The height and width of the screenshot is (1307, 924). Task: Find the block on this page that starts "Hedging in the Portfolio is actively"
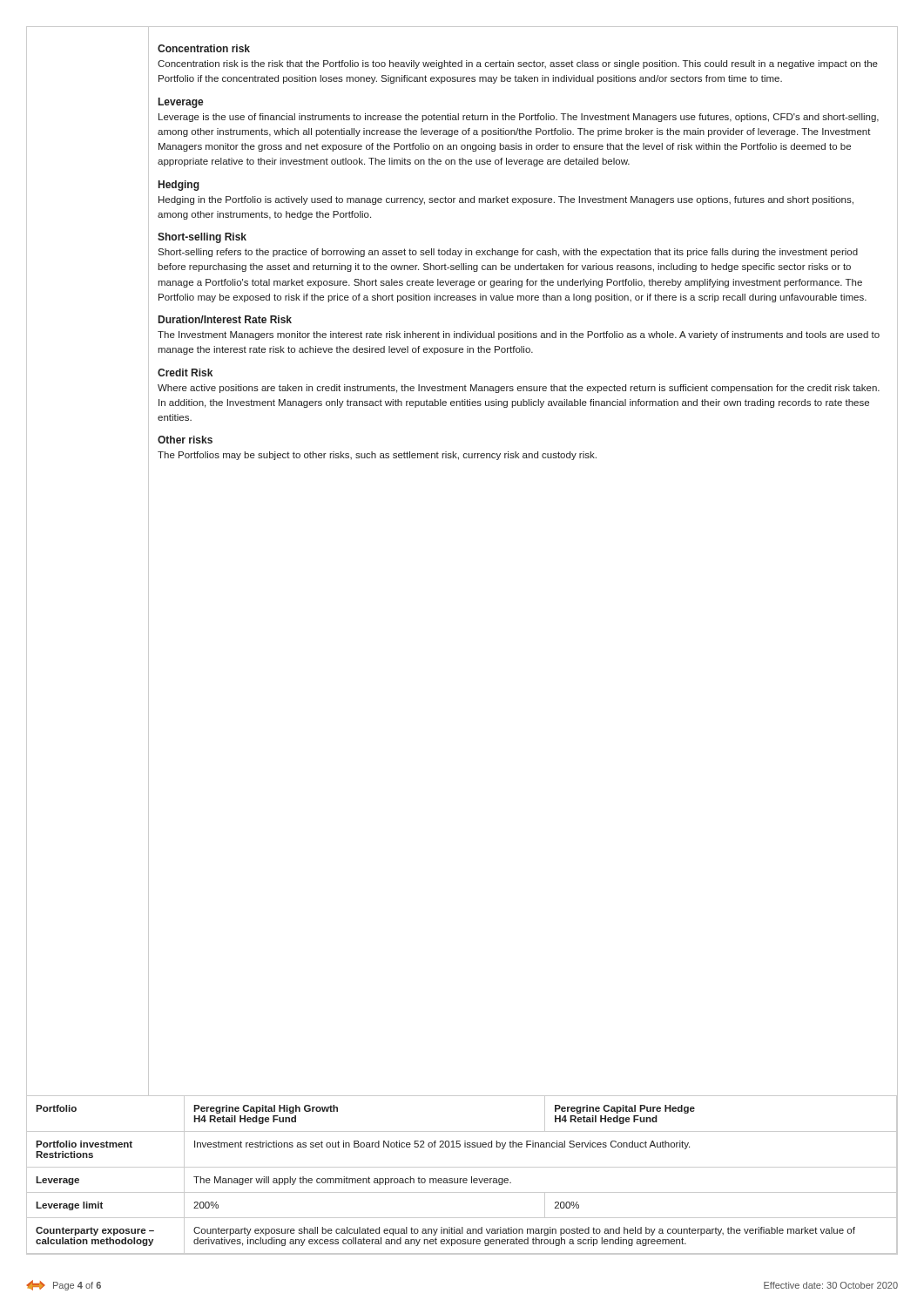(x=506, y=207)
